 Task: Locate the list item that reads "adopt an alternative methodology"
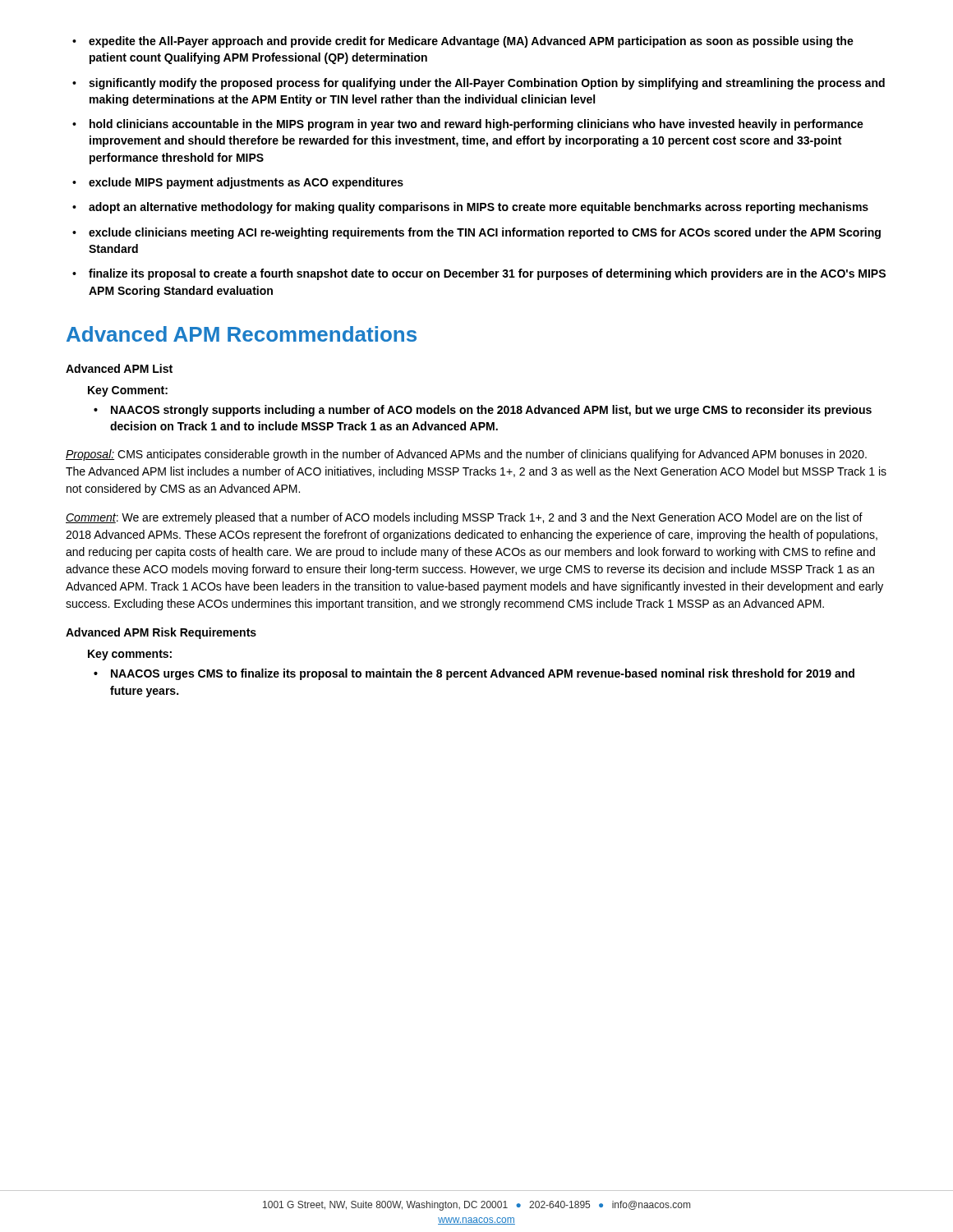479,207
